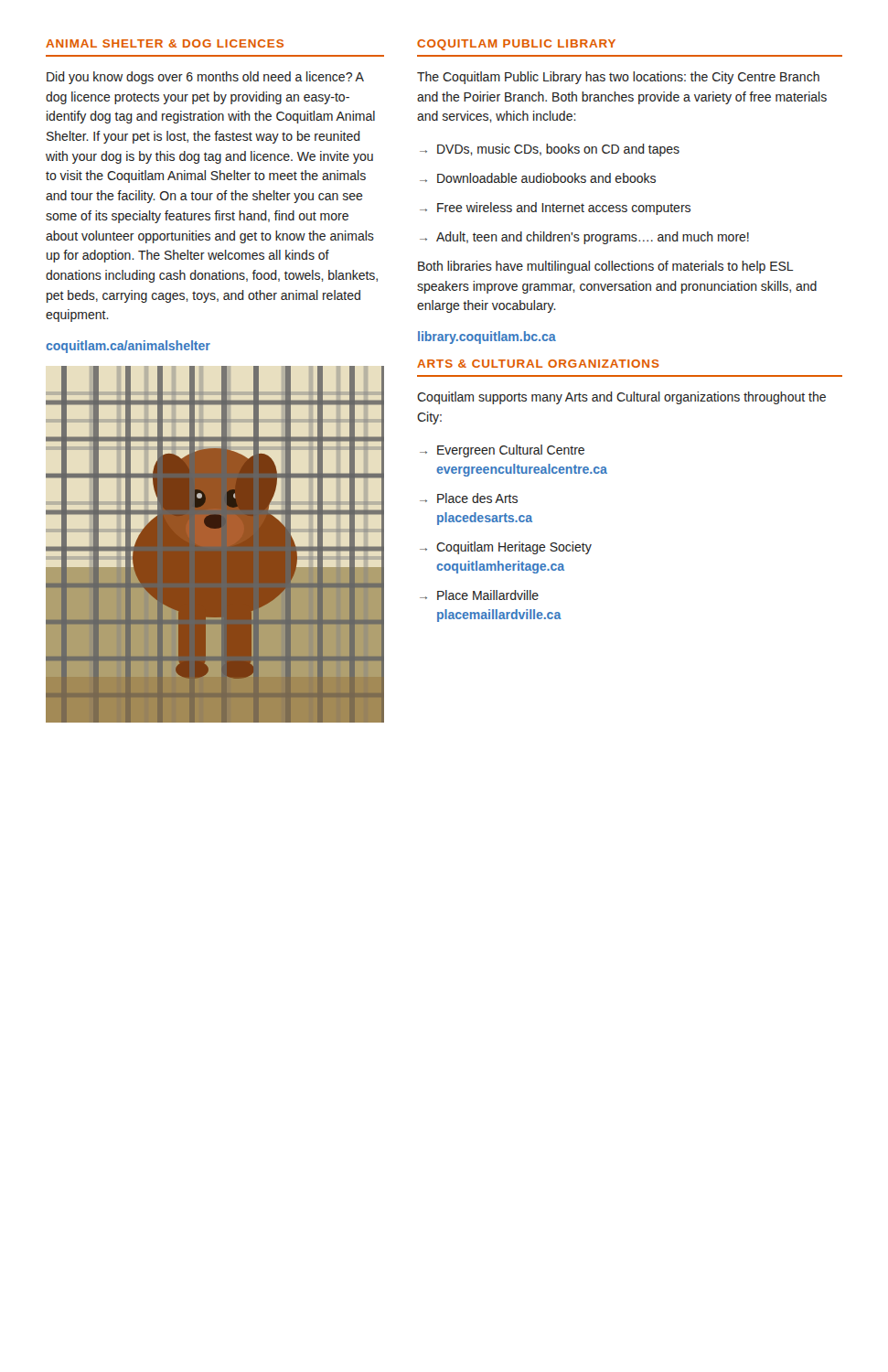Select the region starting "ANIMAL SHELTER &"
This screenshot has width=888, height=1372.
[x=215, y=47]
